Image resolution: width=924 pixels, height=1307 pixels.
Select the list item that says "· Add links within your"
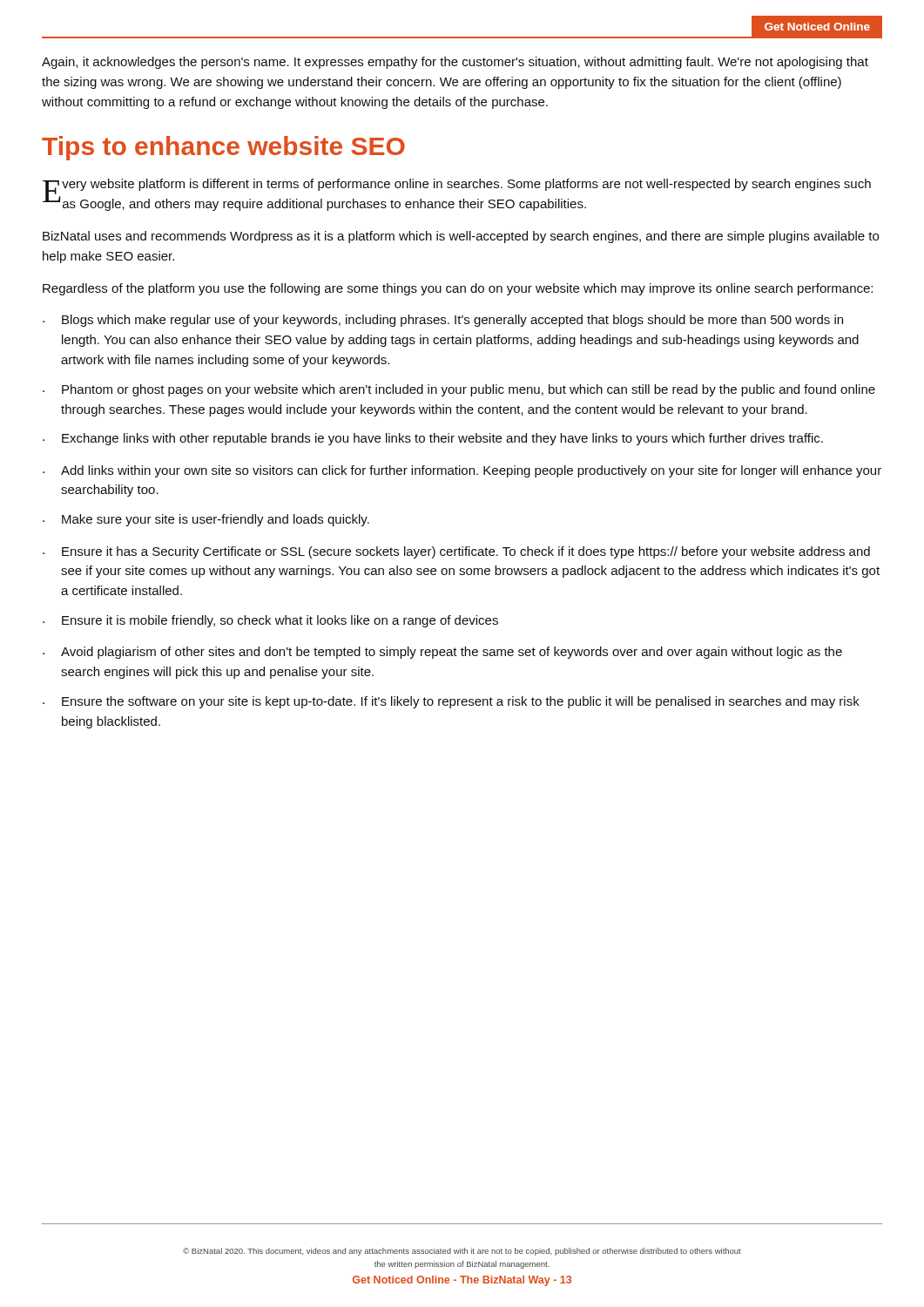click(x=462, y=480)
